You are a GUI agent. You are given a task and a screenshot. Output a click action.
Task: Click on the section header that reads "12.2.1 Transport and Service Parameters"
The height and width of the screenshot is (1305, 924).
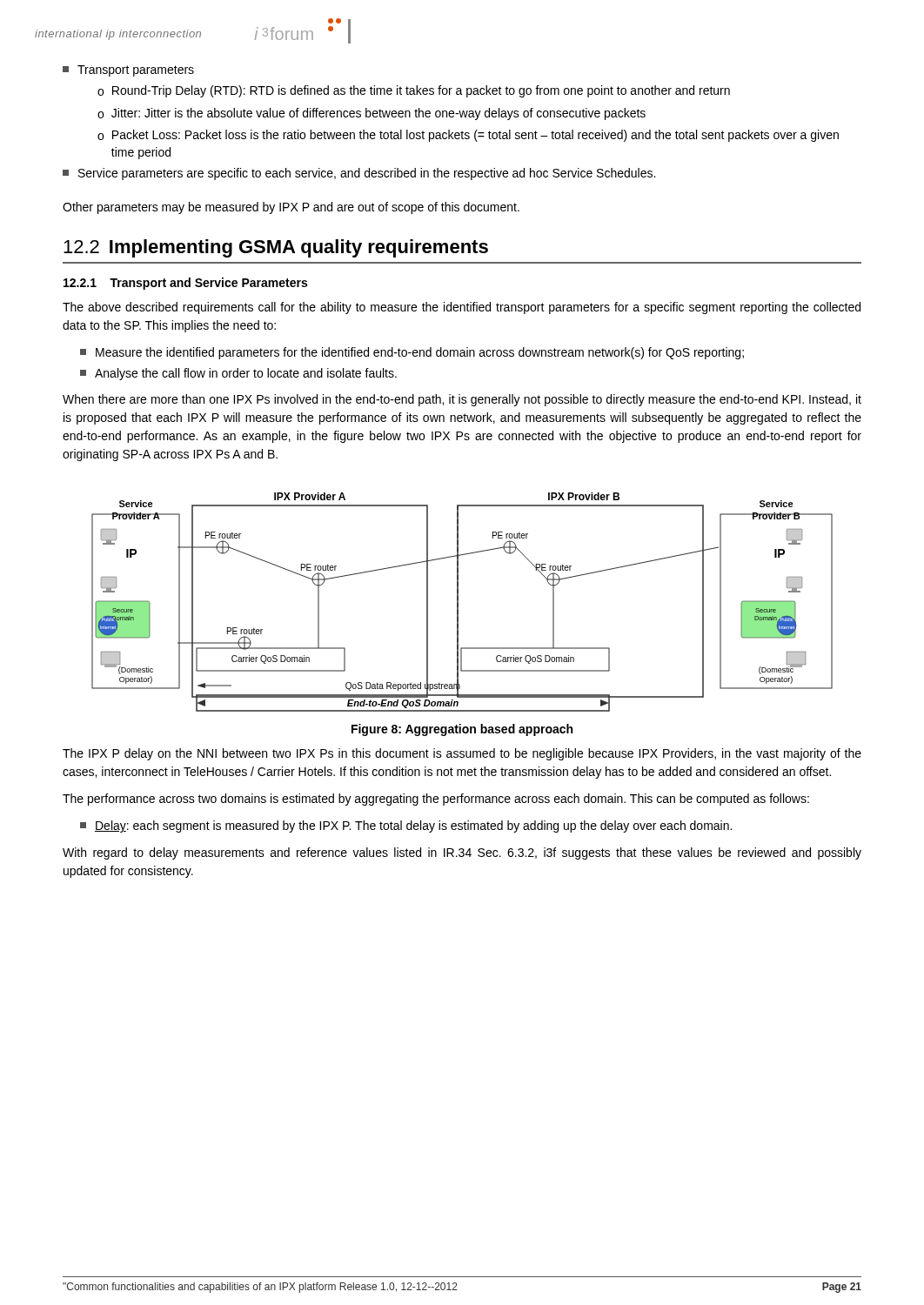tap(185, 283)
